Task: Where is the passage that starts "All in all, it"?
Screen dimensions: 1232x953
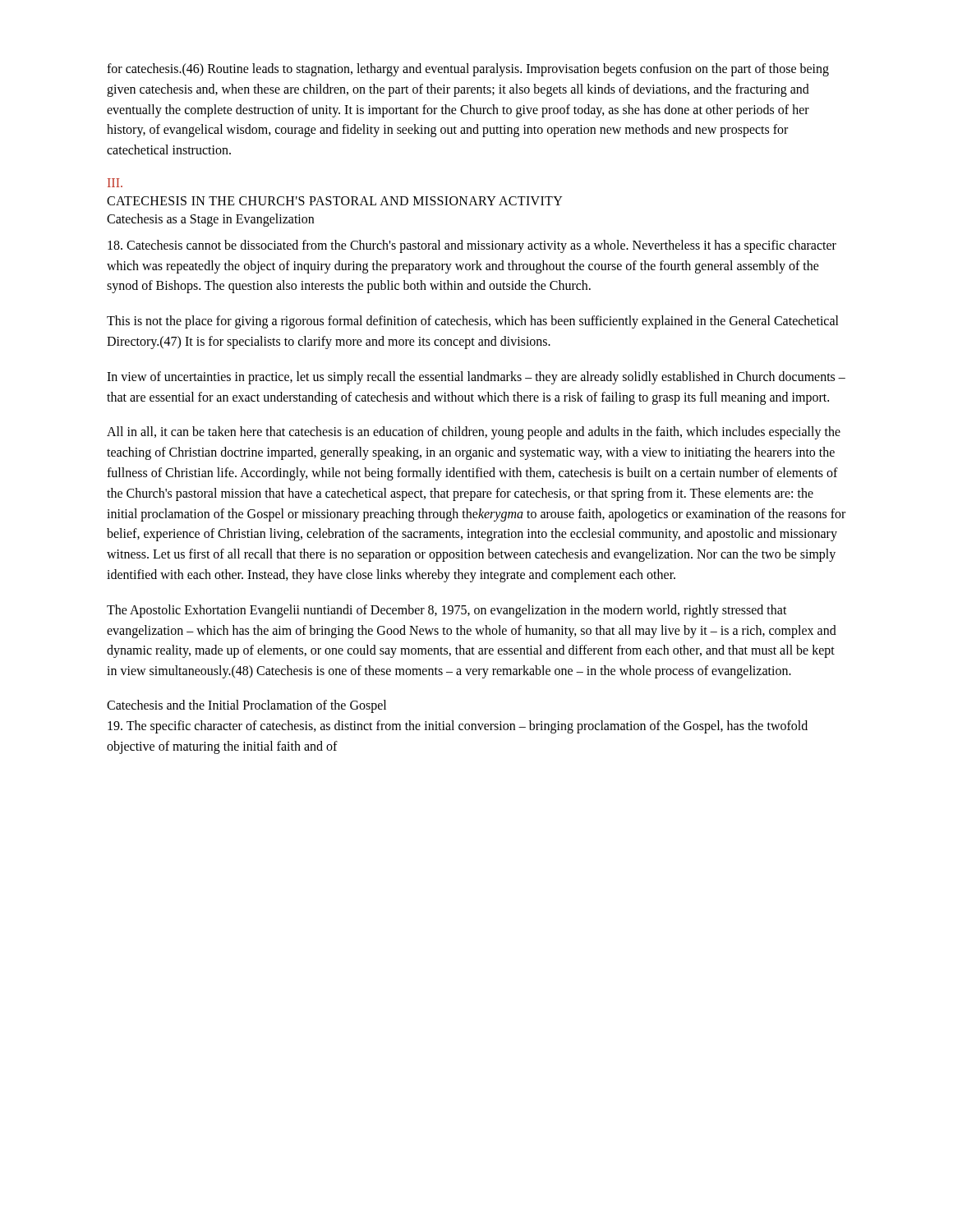Action: click(x=476, y=503)
